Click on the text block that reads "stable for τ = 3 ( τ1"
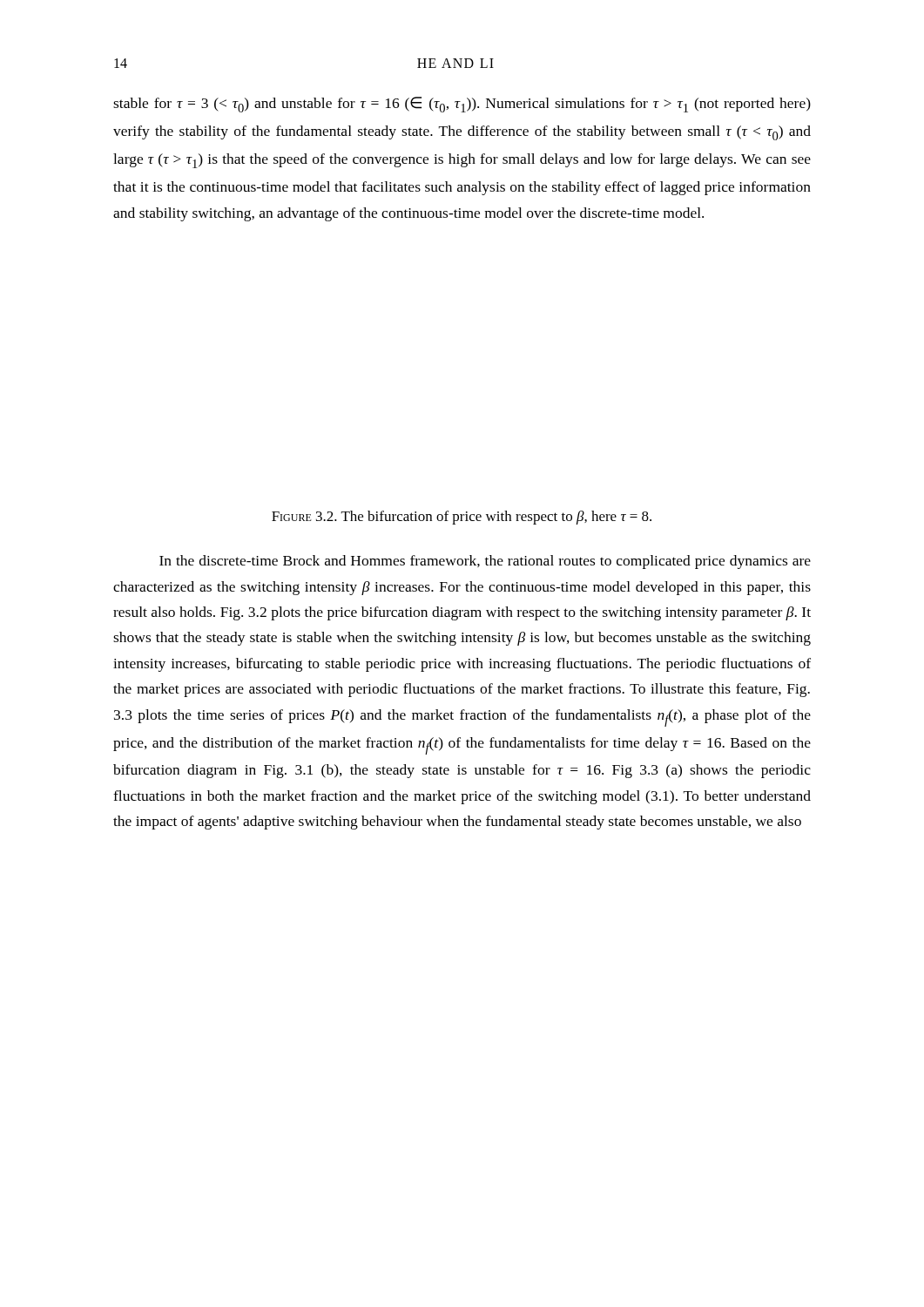Screen dimensions: 1307x924 click(462, 158)
